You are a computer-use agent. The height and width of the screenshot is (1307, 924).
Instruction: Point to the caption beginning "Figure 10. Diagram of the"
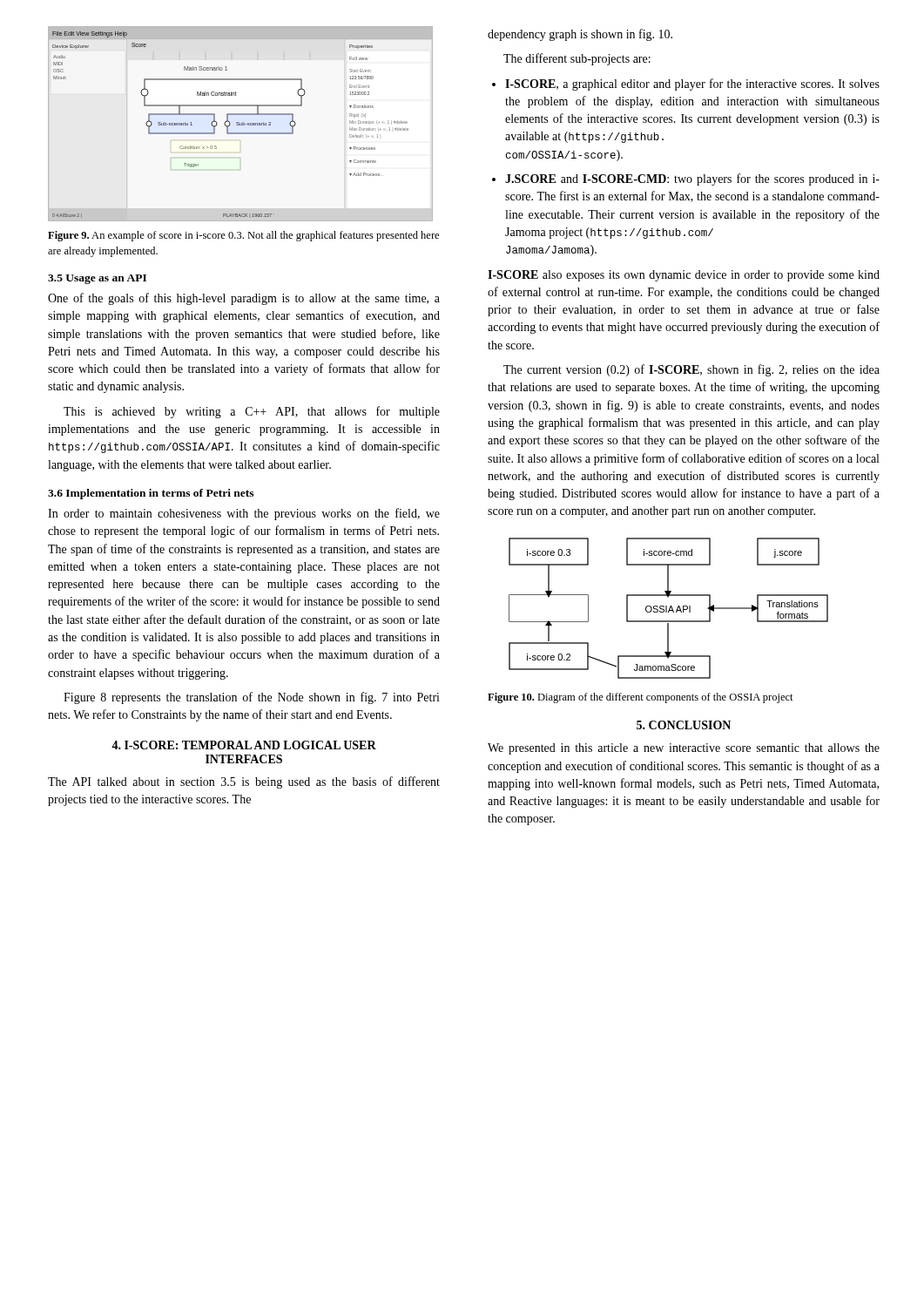640,697
